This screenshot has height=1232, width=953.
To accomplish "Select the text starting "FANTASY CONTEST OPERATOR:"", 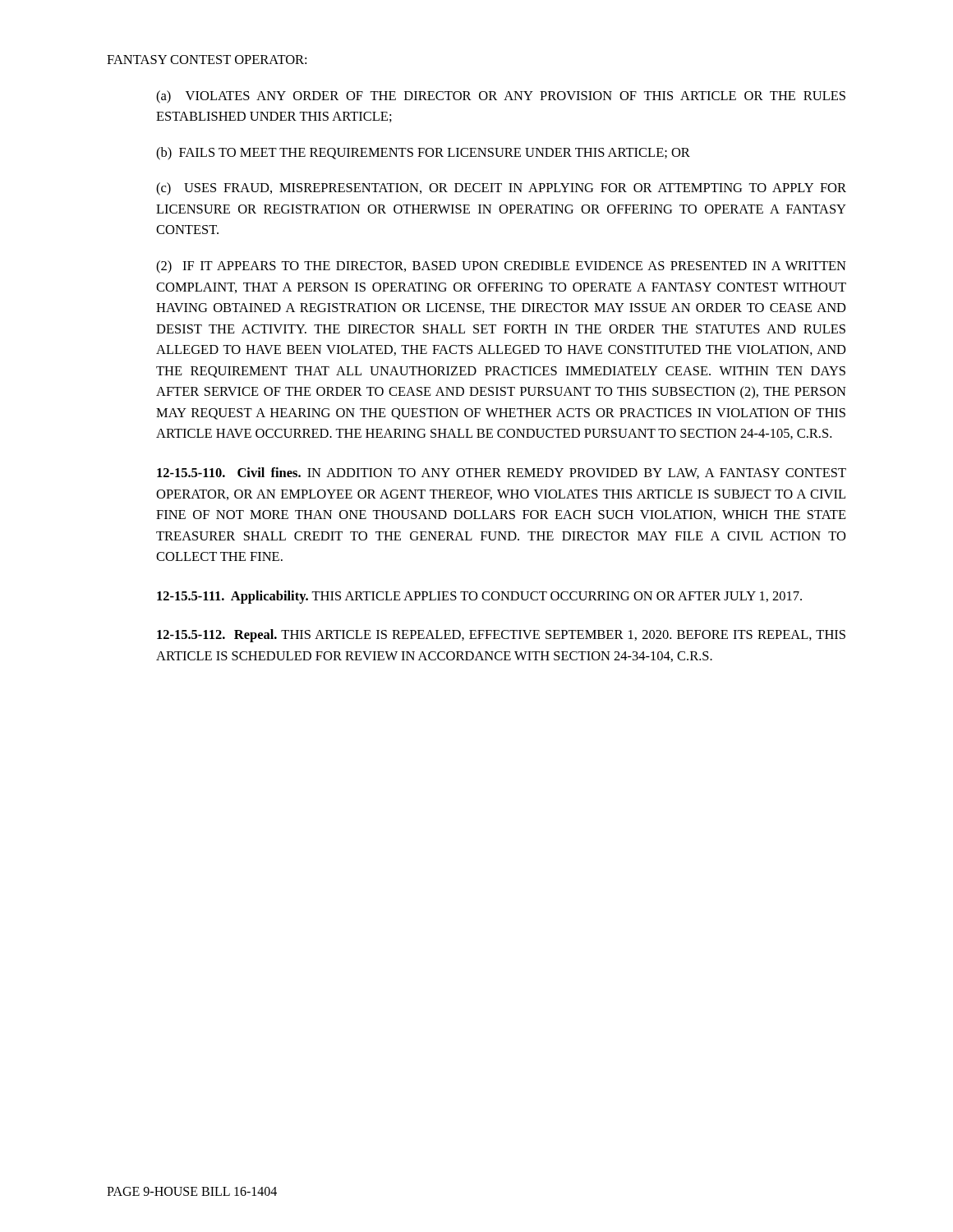I will click(x=207, y=60).
